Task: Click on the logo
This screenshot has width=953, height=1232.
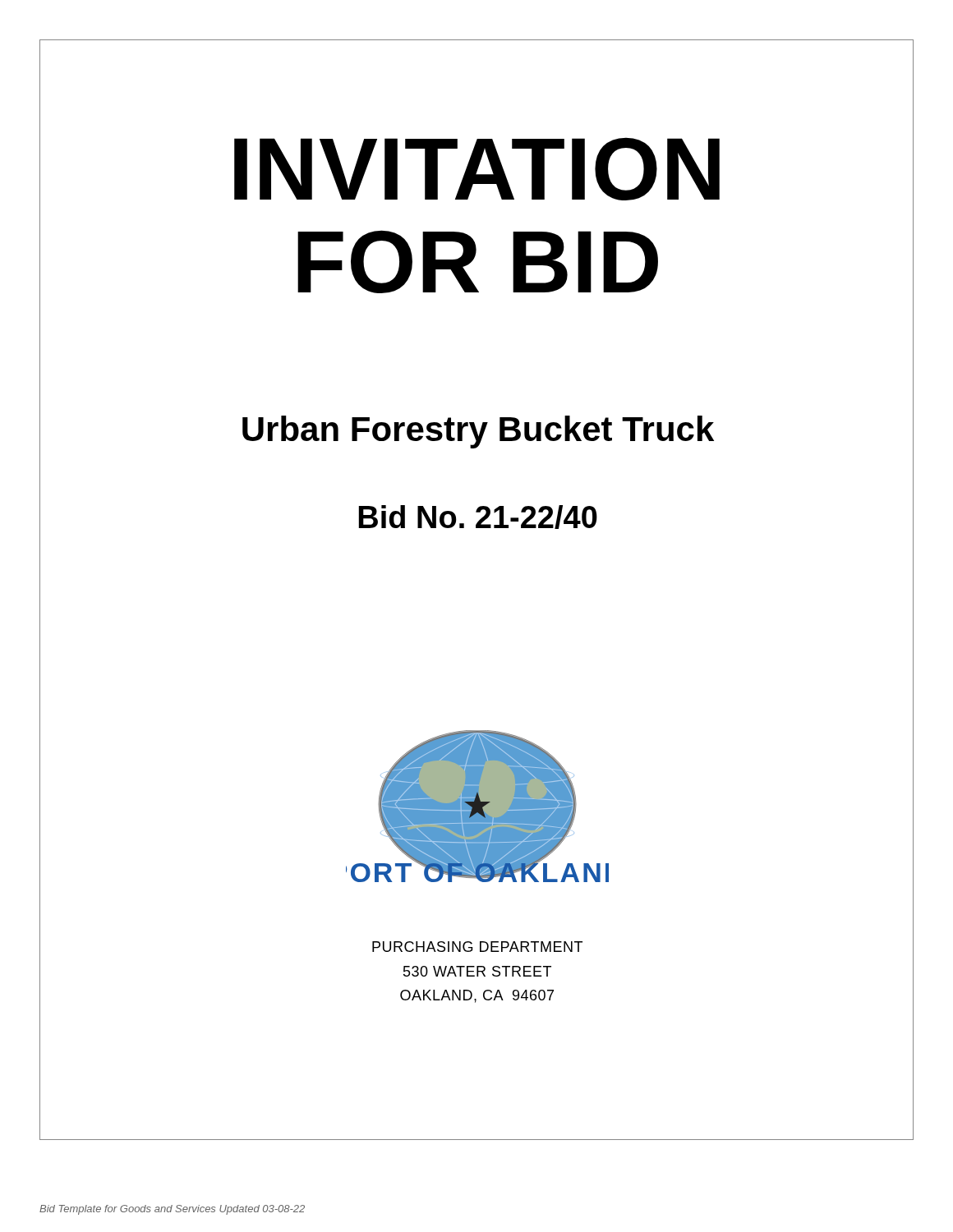Action: click(477, 818)
